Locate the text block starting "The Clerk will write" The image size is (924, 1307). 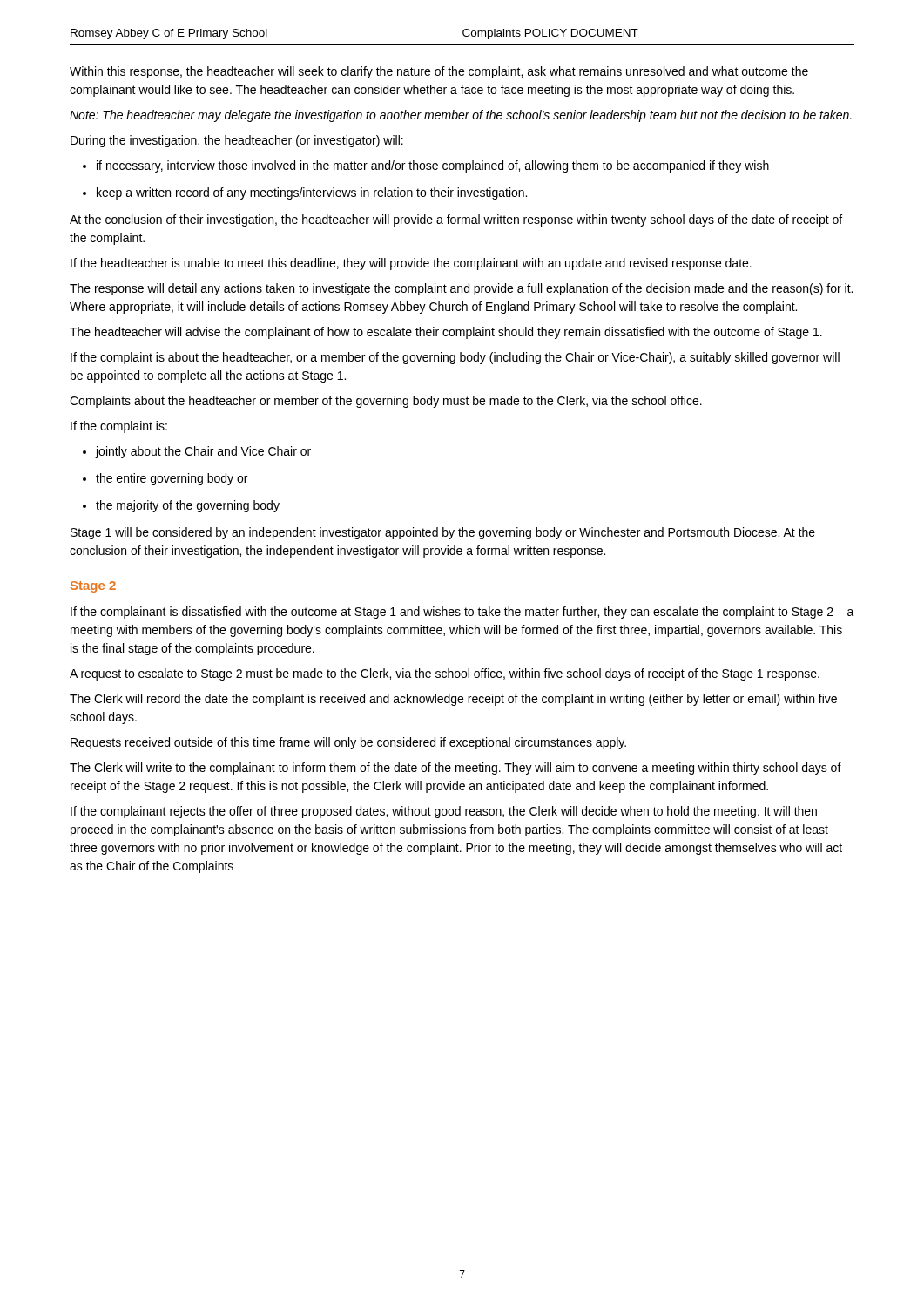[462, 777]
